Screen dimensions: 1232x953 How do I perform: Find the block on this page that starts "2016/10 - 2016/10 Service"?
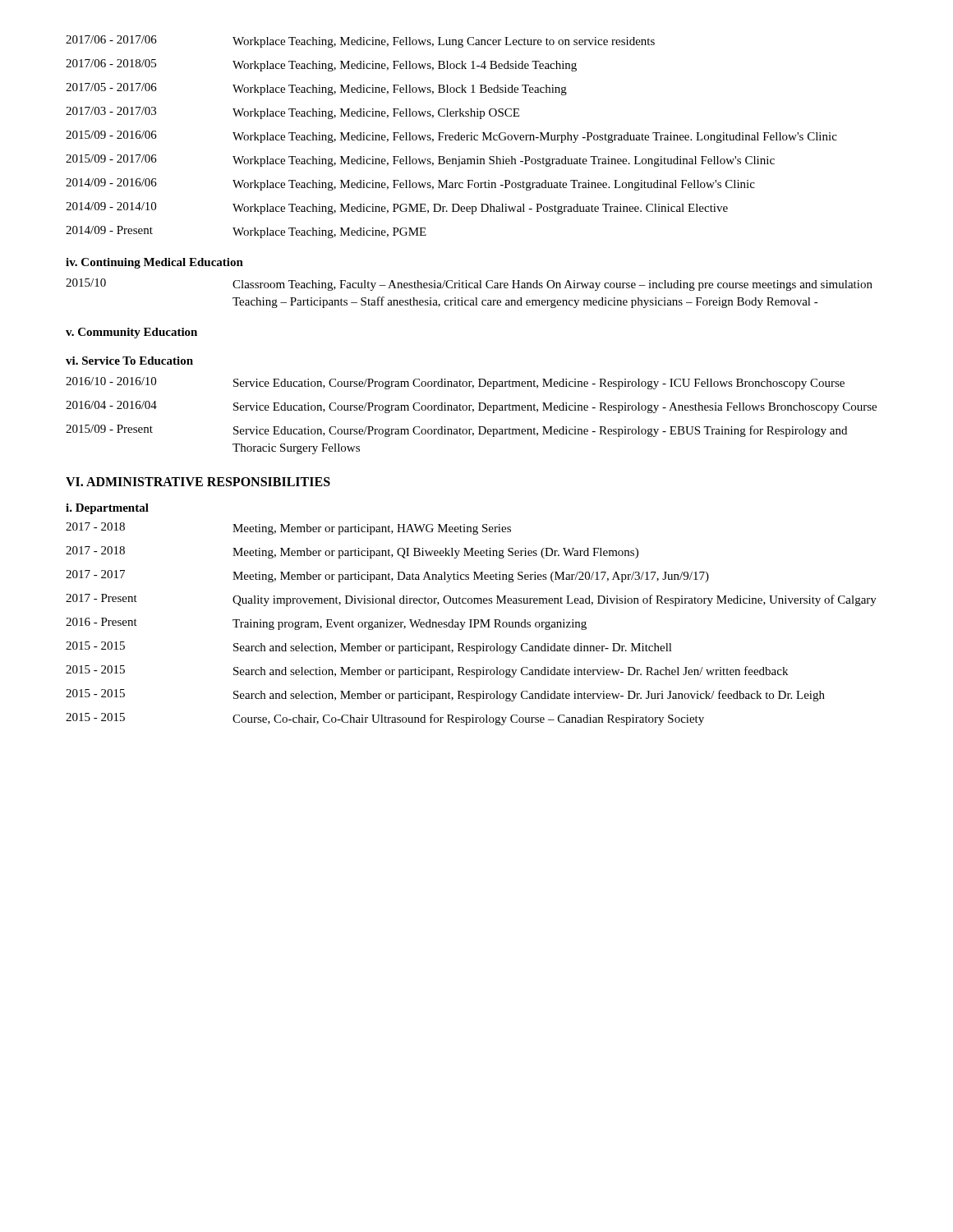pyautogui.click(x=476, y=383)
